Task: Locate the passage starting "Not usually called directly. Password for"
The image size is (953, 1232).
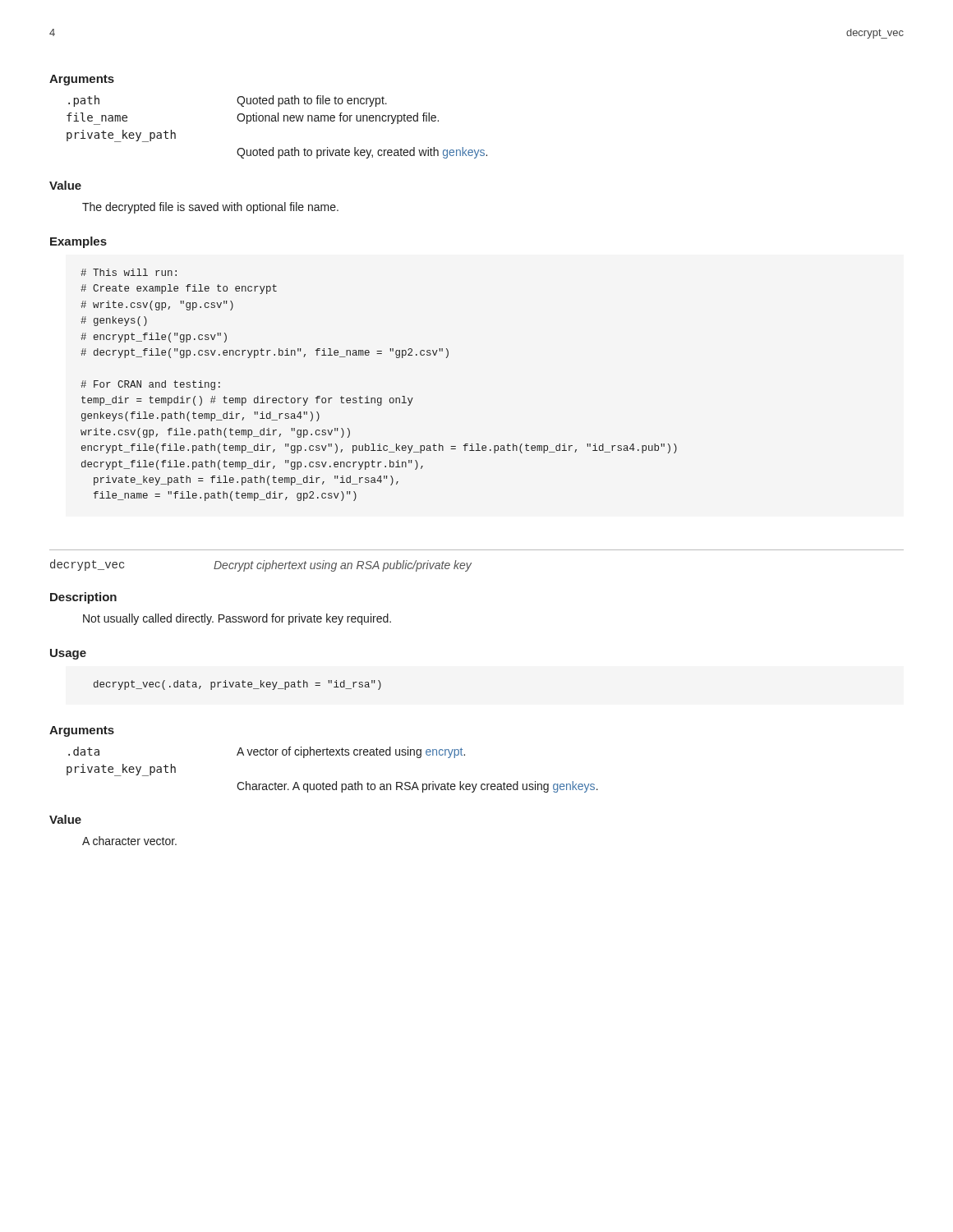Action: [x=237, y=618]
